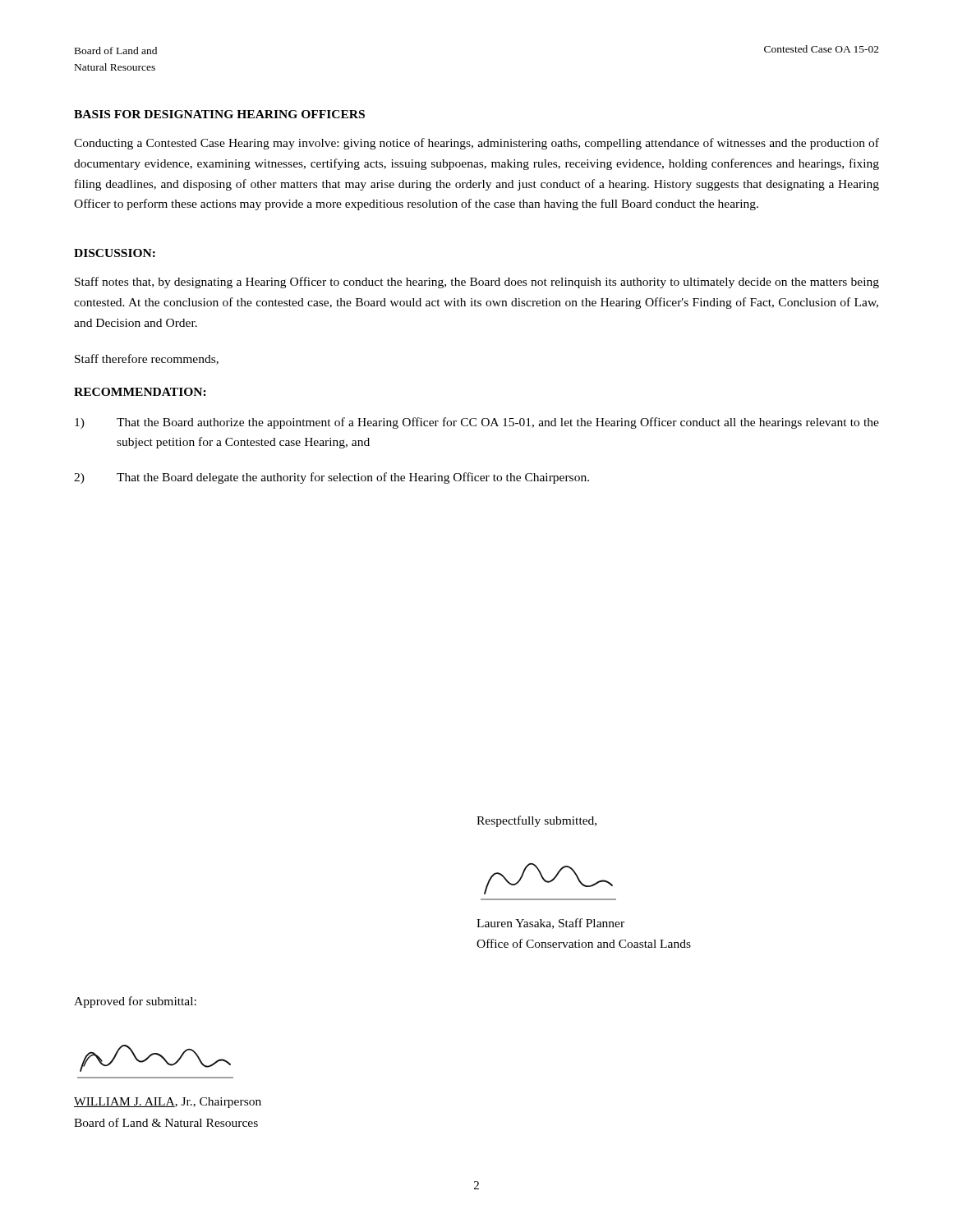Find the region starting "Staff therefore recommends,"
This screenshot has width=953, height=1232.
(146, 358)
